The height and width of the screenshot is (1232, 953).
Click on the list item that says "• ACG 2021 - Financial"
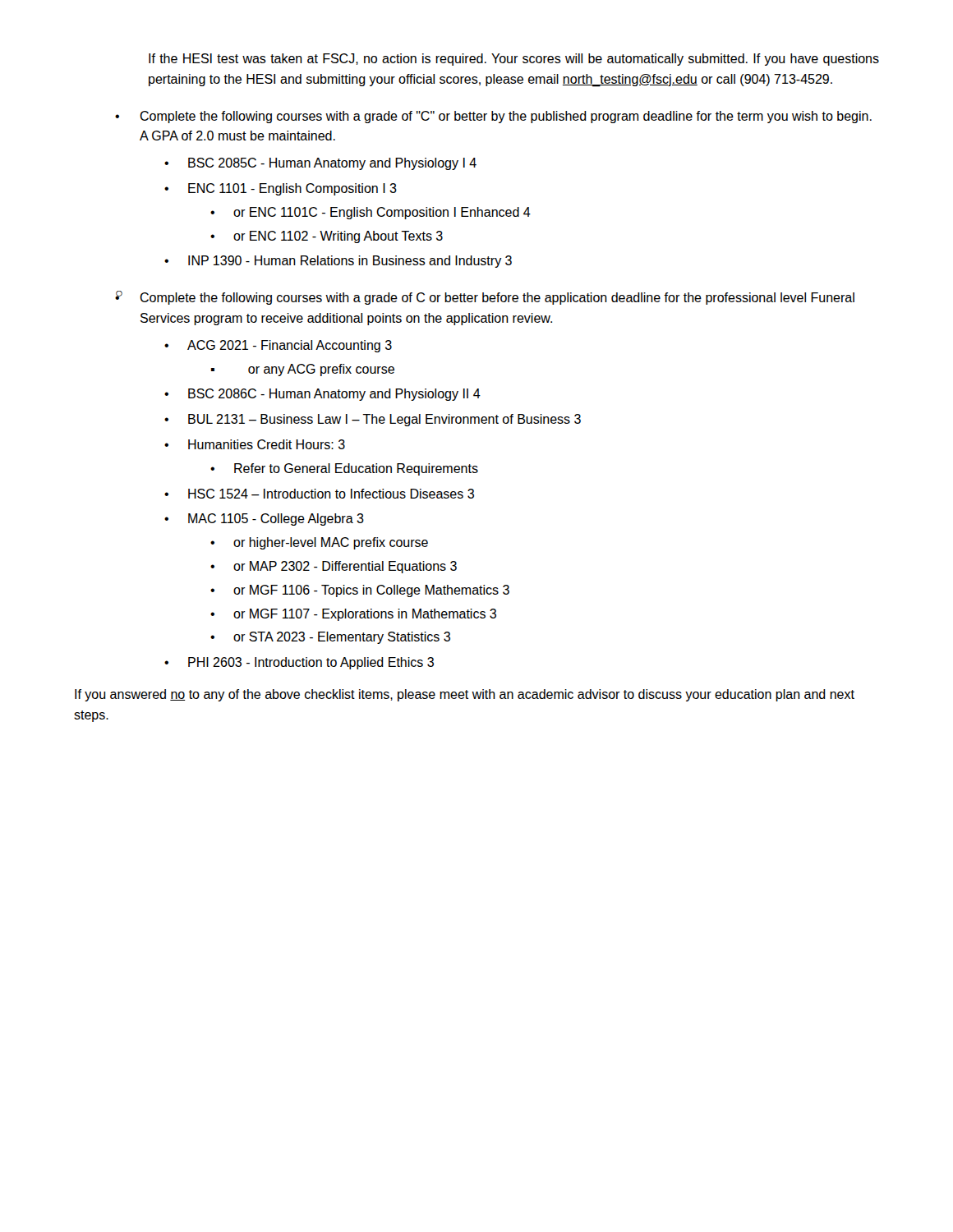[278, 346]
